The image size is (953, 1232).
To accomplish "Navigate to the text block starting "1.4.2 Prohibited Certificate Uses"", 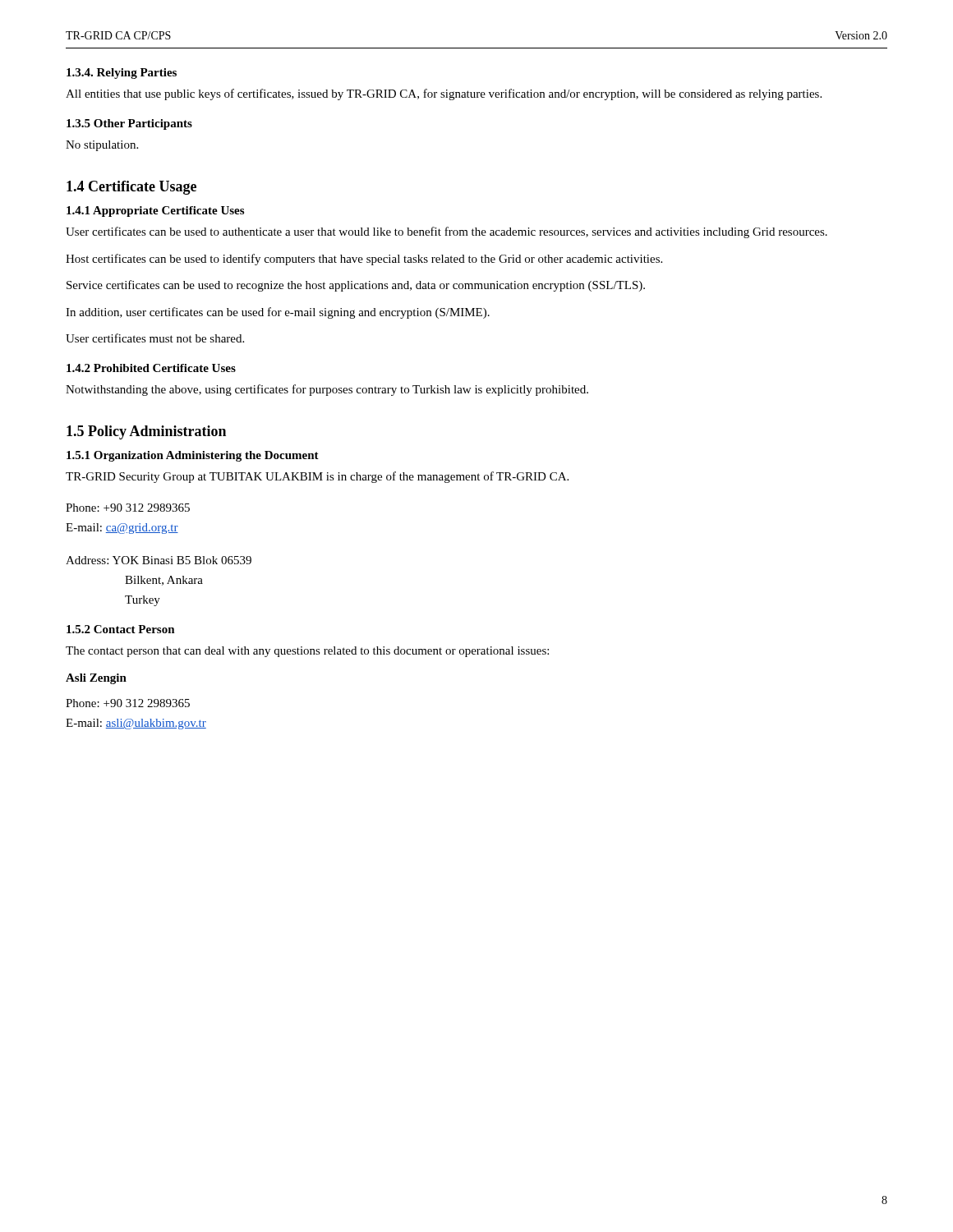I will (x=151, y=368).
